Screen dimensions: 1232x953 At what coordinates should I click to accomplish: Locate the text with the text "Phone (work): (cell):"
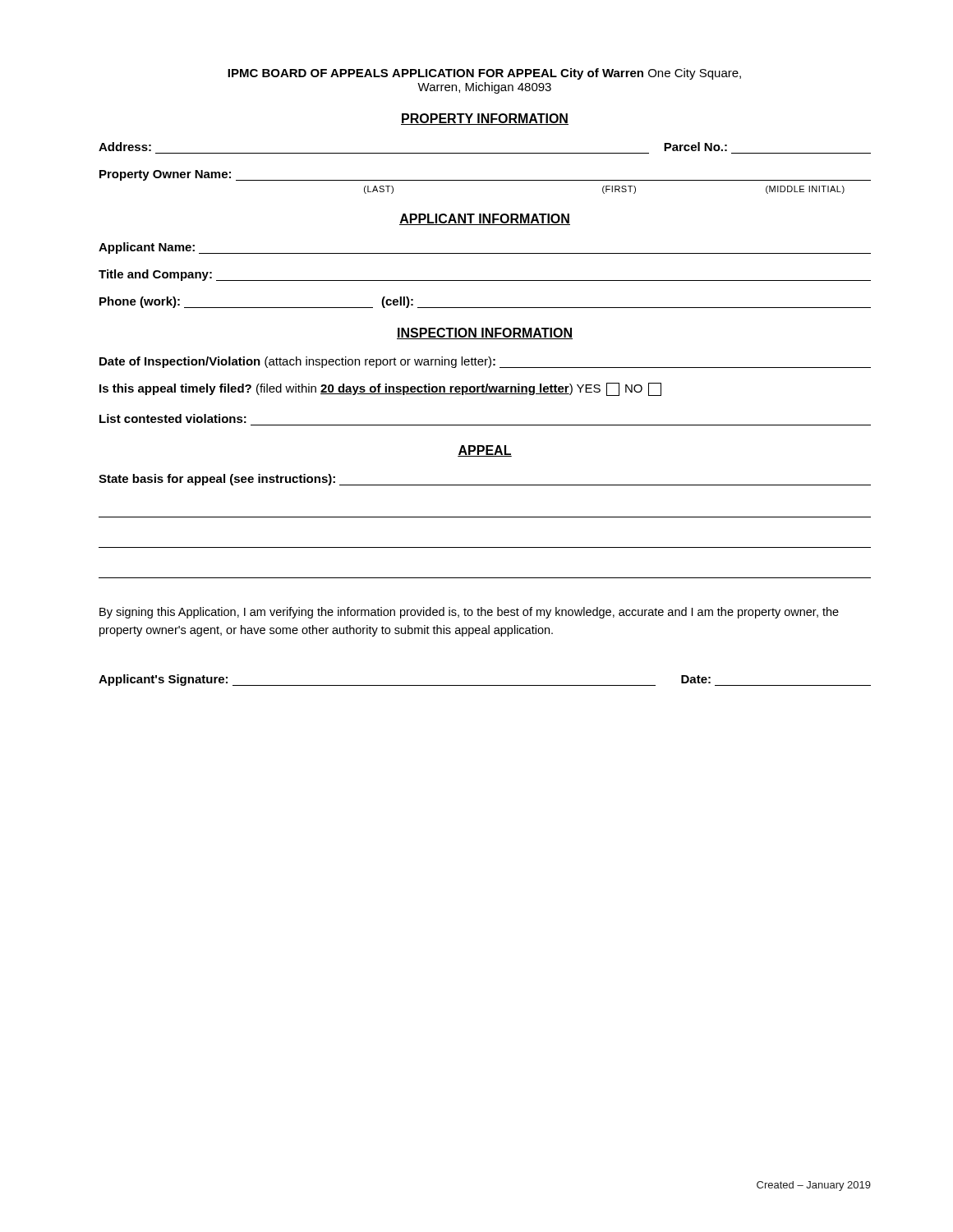point(485,300)
